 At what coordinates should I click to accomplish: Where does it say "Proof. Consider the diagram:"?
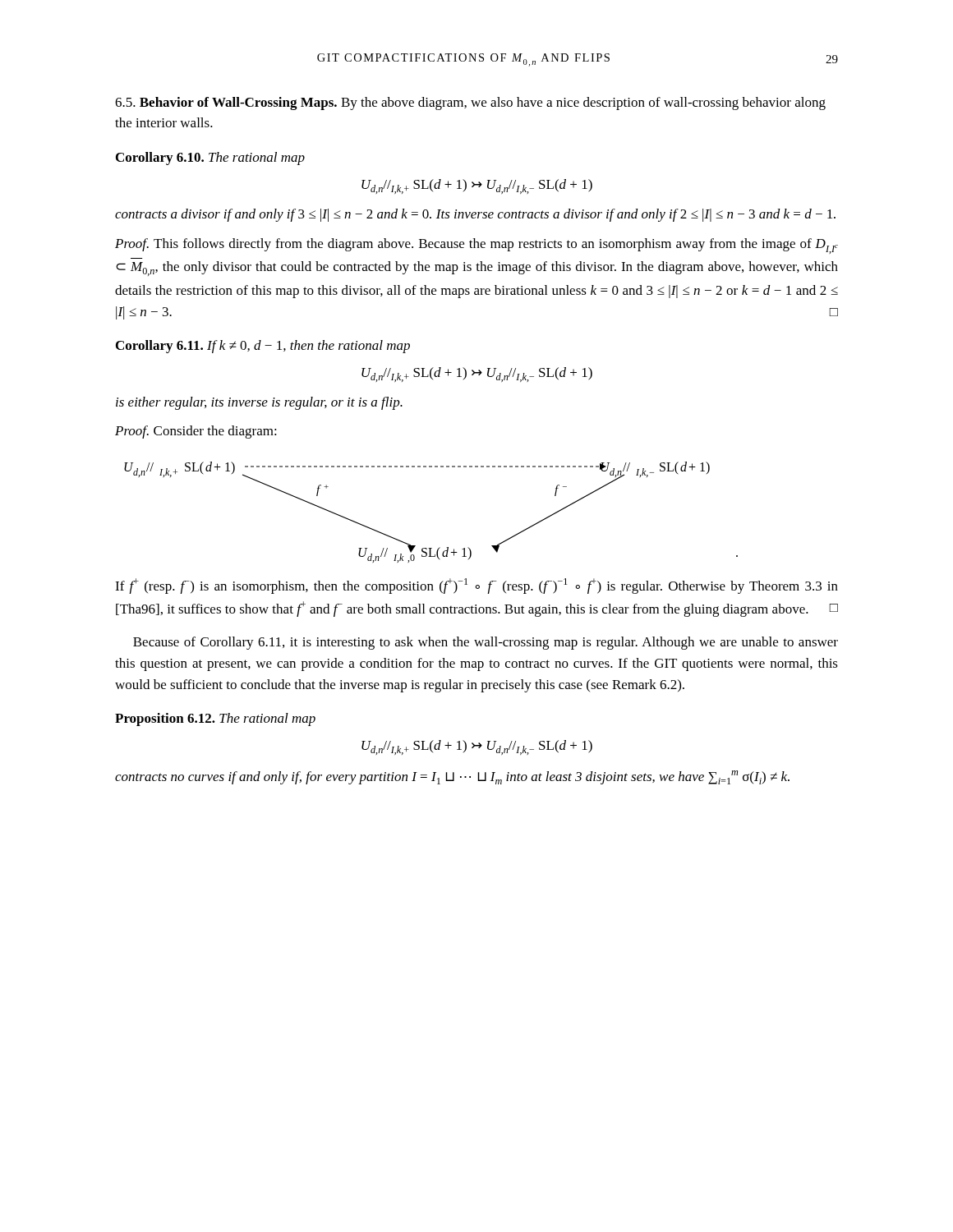coord(196,431)
